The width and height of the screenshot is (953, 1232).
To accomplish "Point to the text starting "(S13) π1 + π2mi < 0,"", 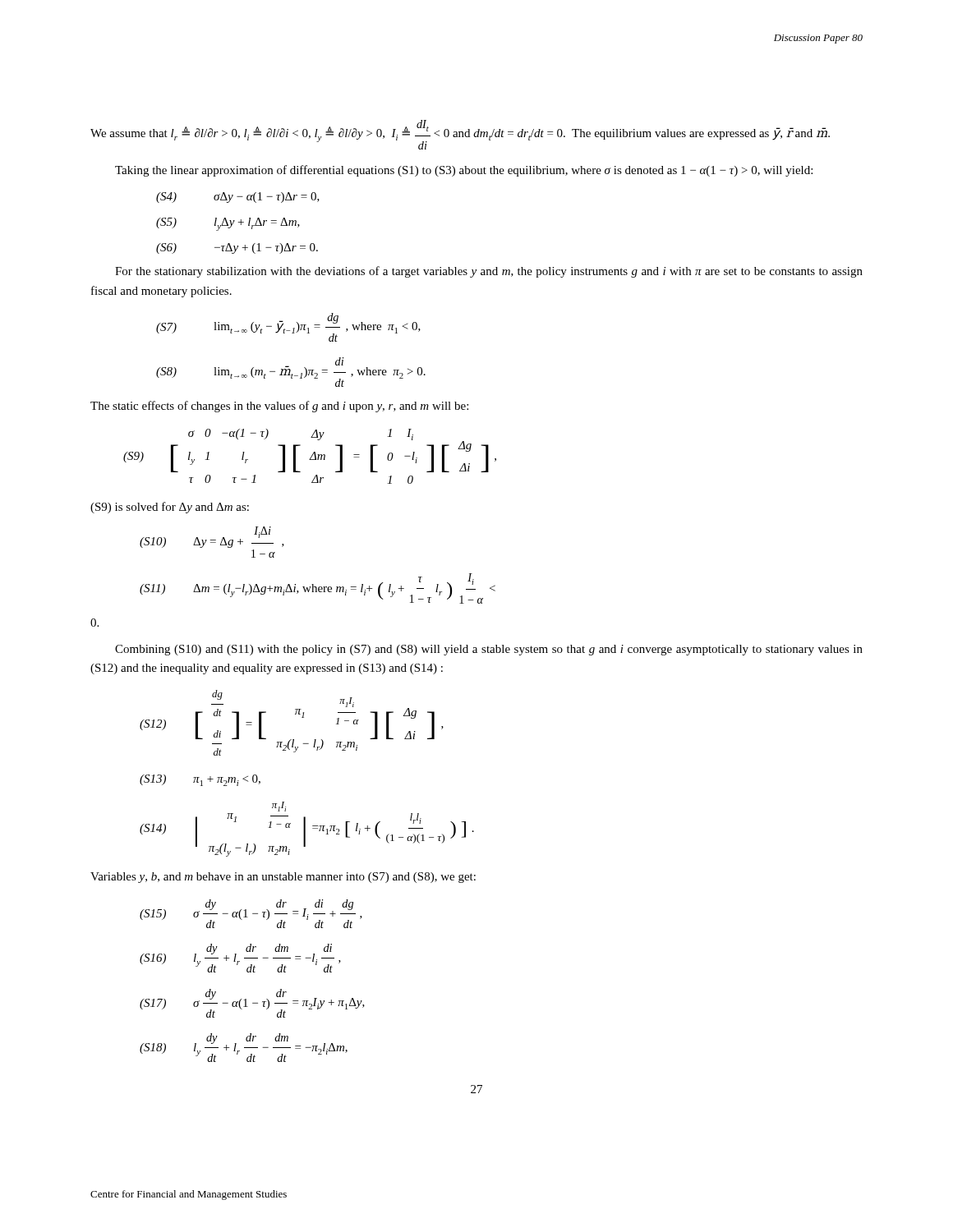I will (x=200, y=780).
